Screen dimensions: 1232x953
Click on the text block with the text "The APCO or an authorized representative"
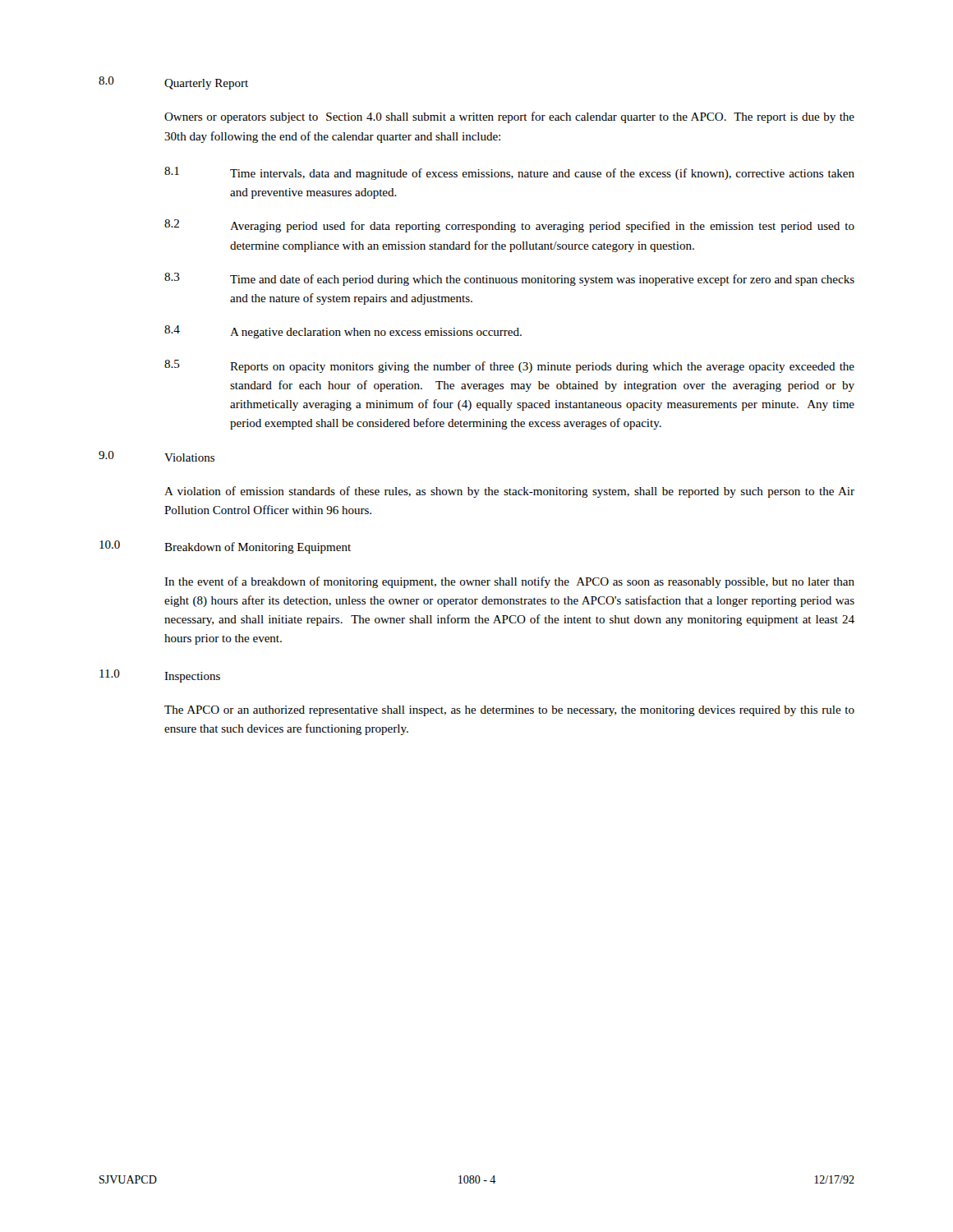509,719
